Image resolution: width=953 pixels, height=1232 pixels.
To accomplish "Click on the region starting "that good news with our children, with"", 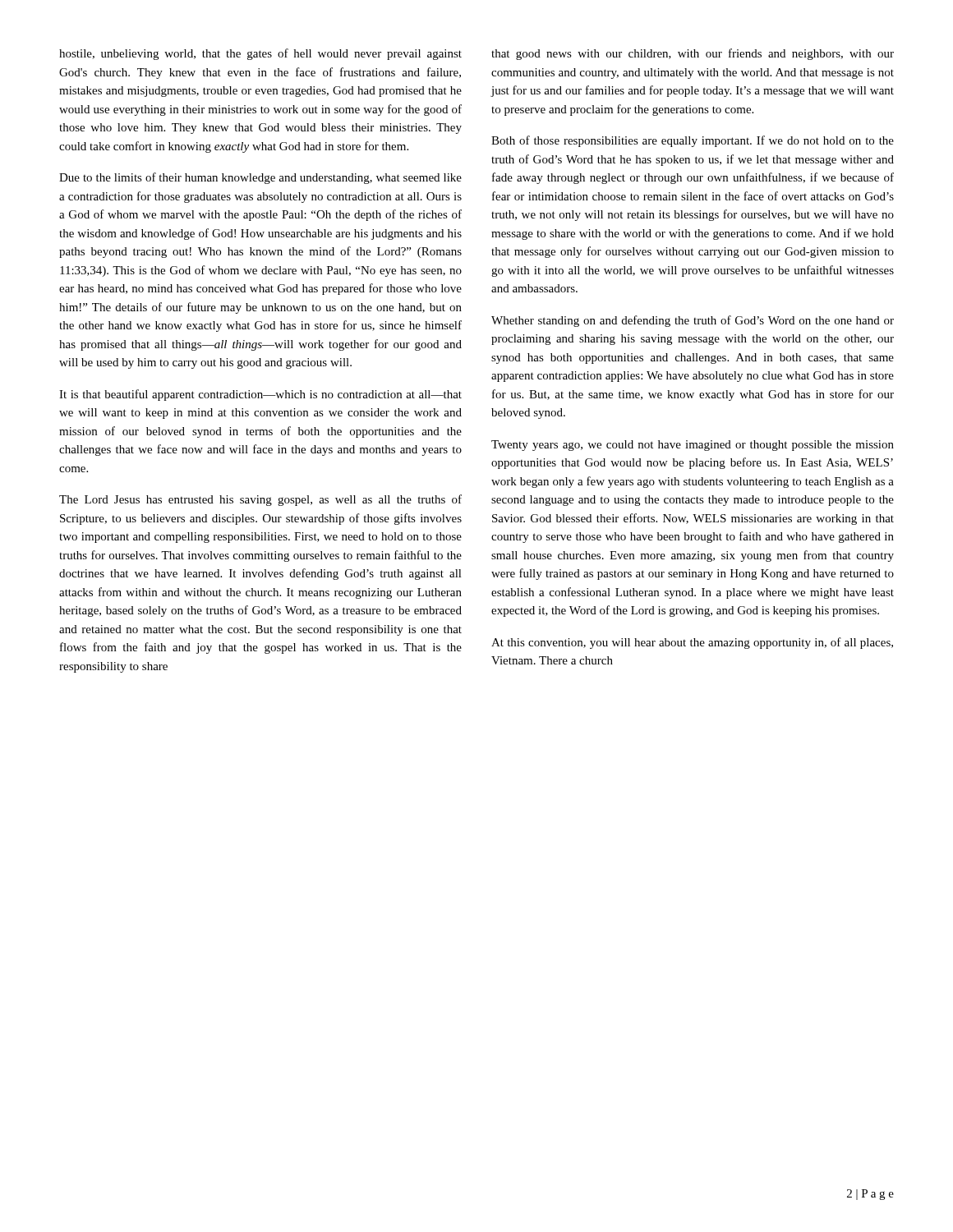I will click(x=693, y=81).
